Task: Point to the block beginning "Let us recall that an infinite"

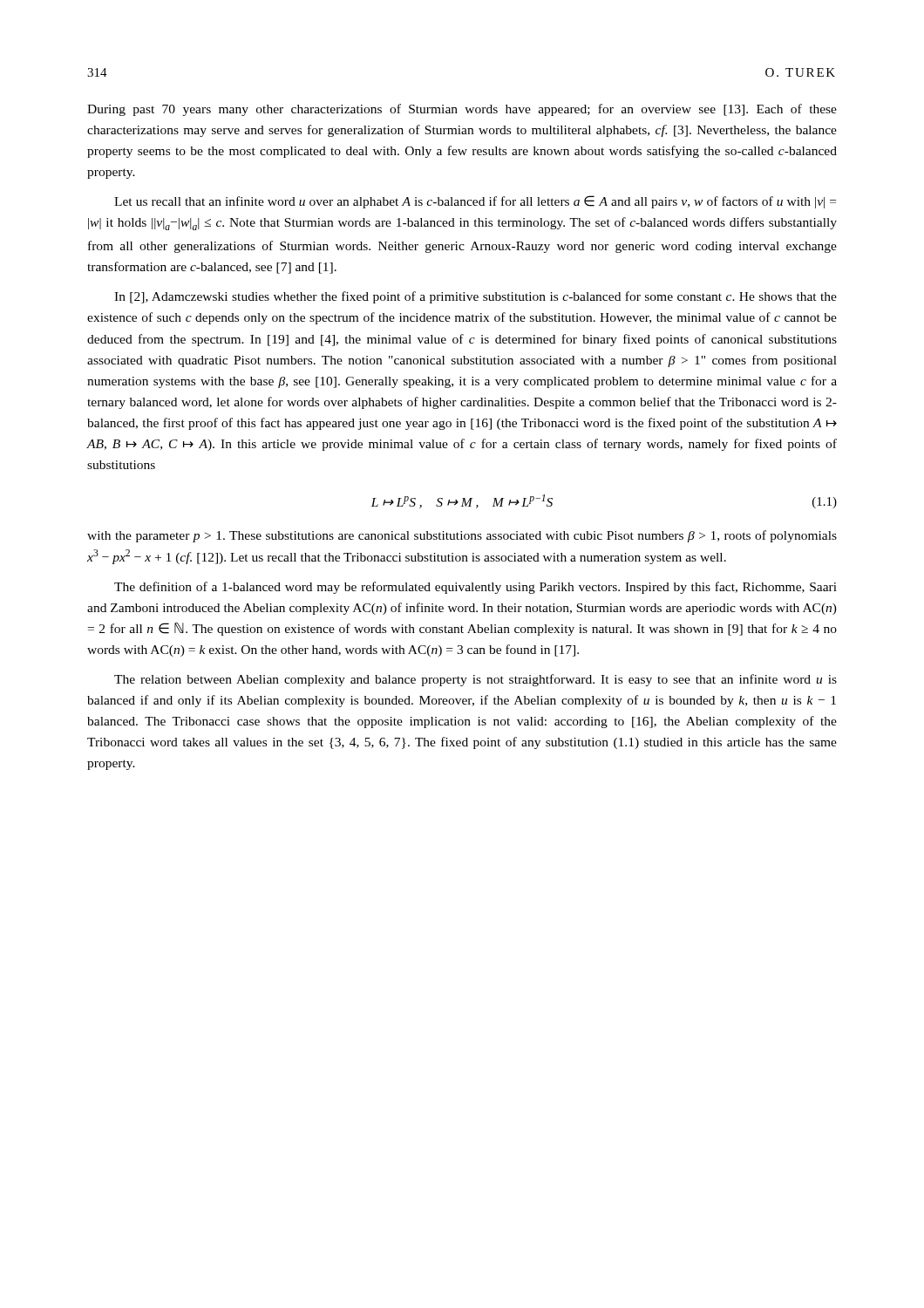Action: coord(462,234)
